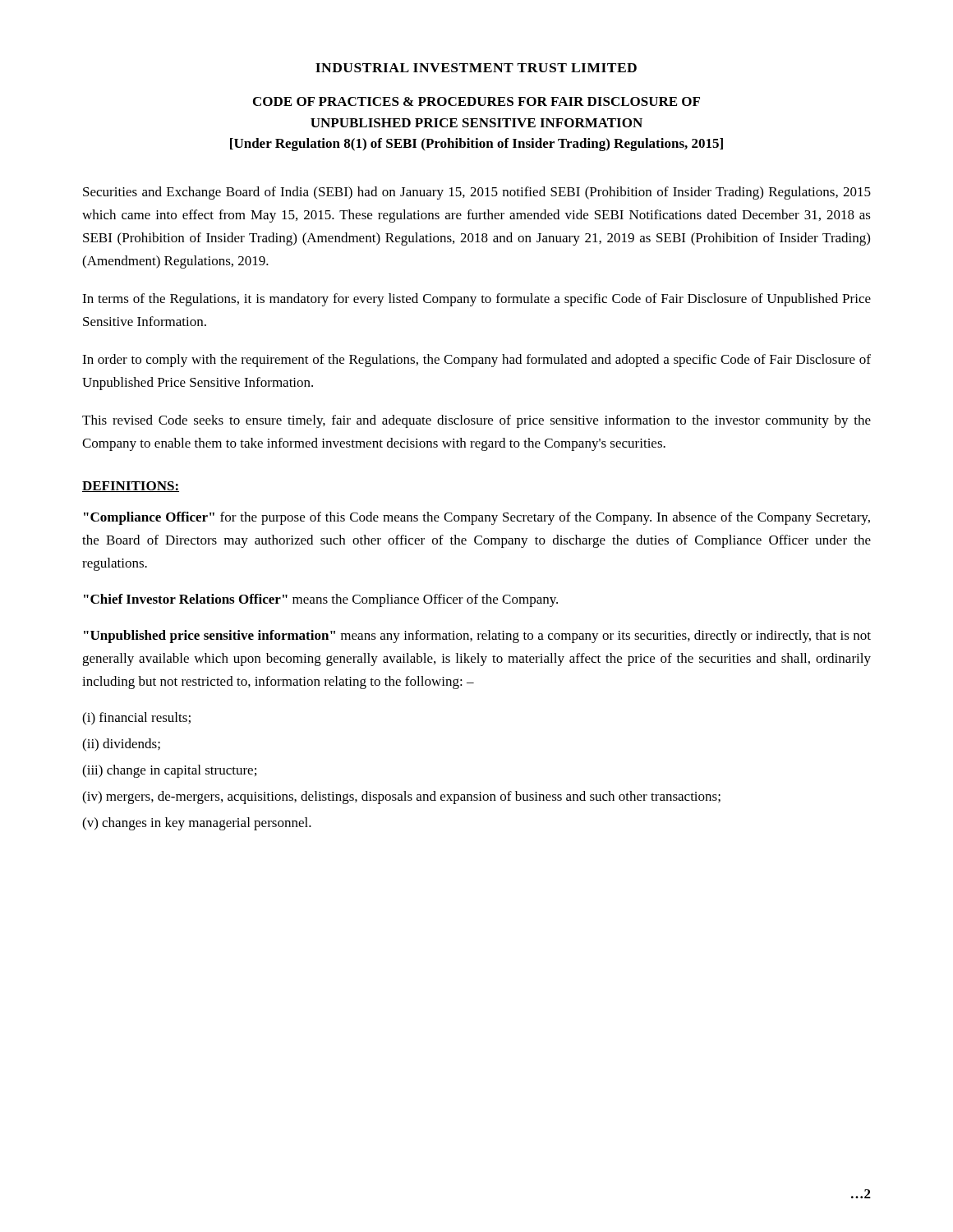This screenshot has width=953, height=1232.
Task: Point to the region starting "(iii) change in capital structure;"
Action: pyautogui.click(x=170, y=770)
